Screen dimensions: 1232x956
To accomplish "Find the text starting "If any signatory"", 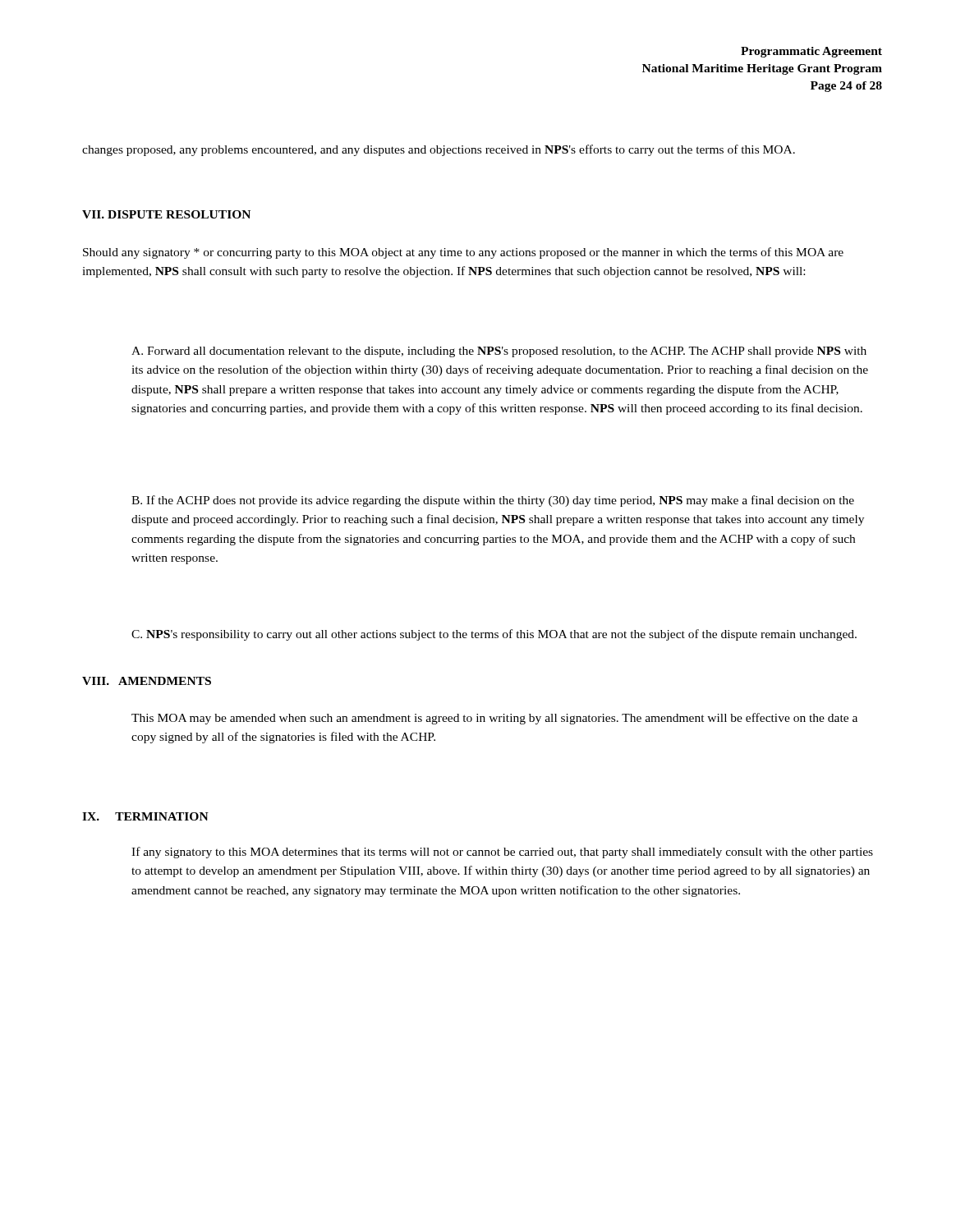I will (x=503, y=870).
